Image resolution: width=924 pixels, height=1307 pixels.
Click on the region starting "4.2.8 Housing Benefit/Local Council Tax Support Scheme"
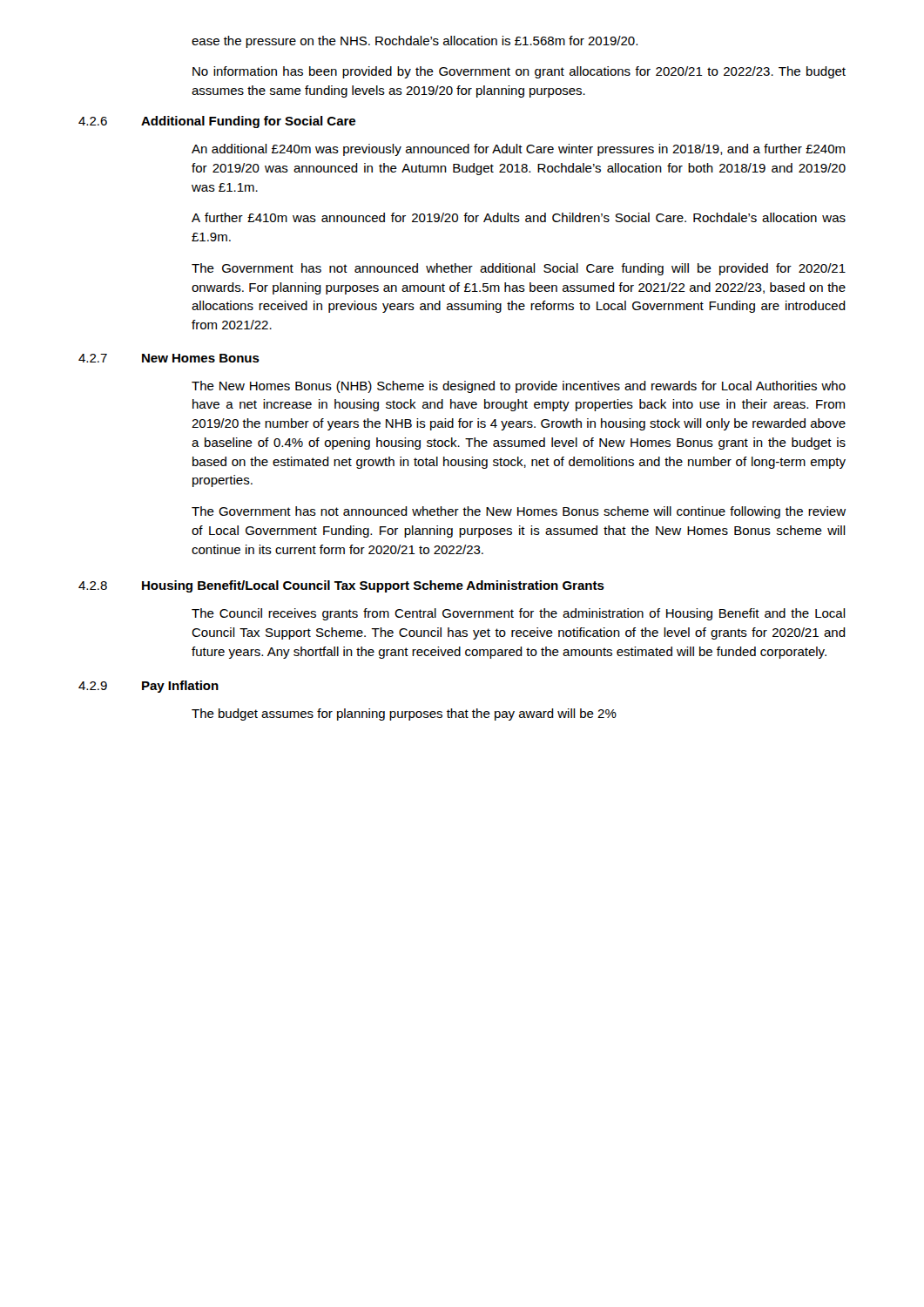(341, 586)
